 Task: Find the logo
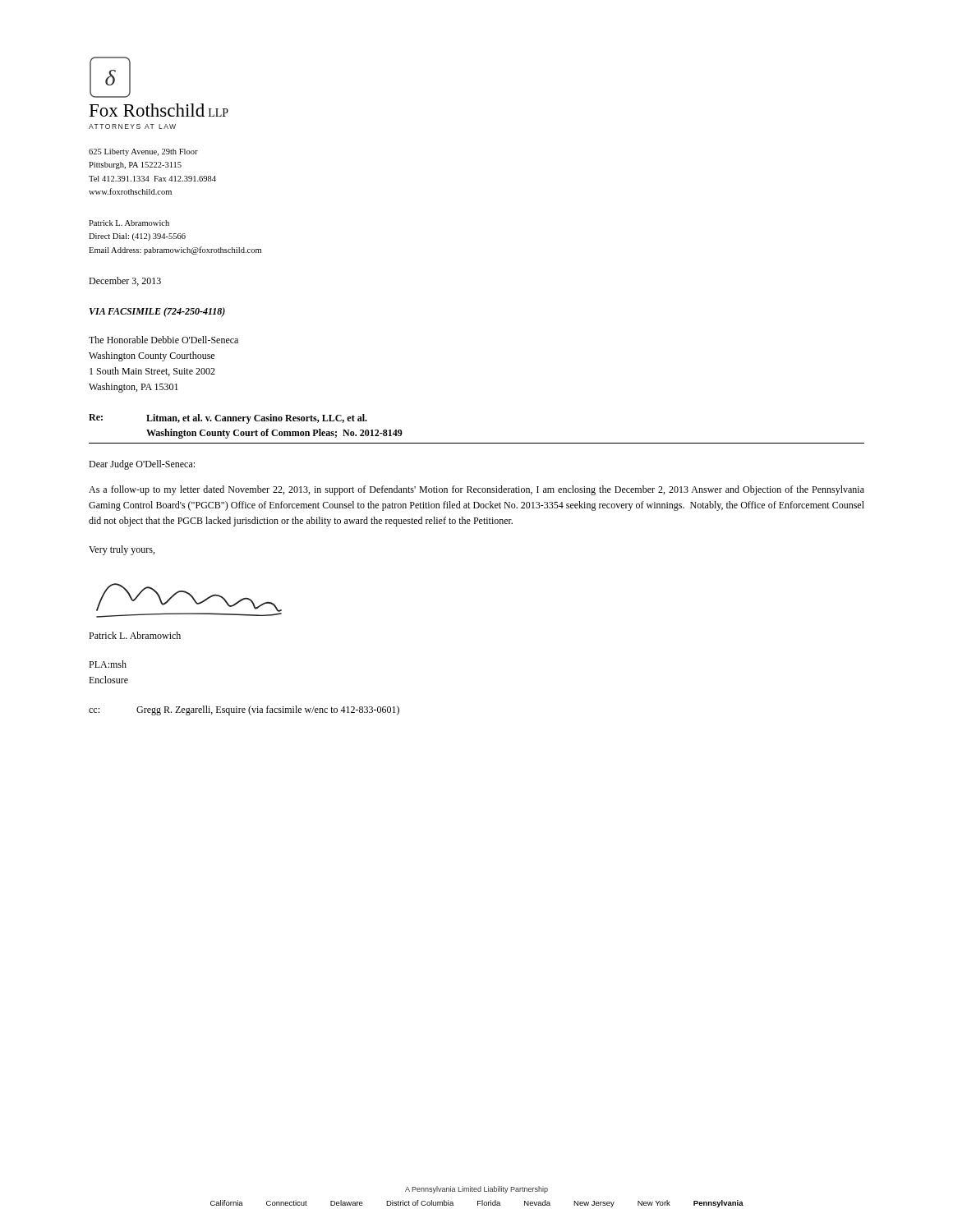pyautogui.click(x=476, y=93)
